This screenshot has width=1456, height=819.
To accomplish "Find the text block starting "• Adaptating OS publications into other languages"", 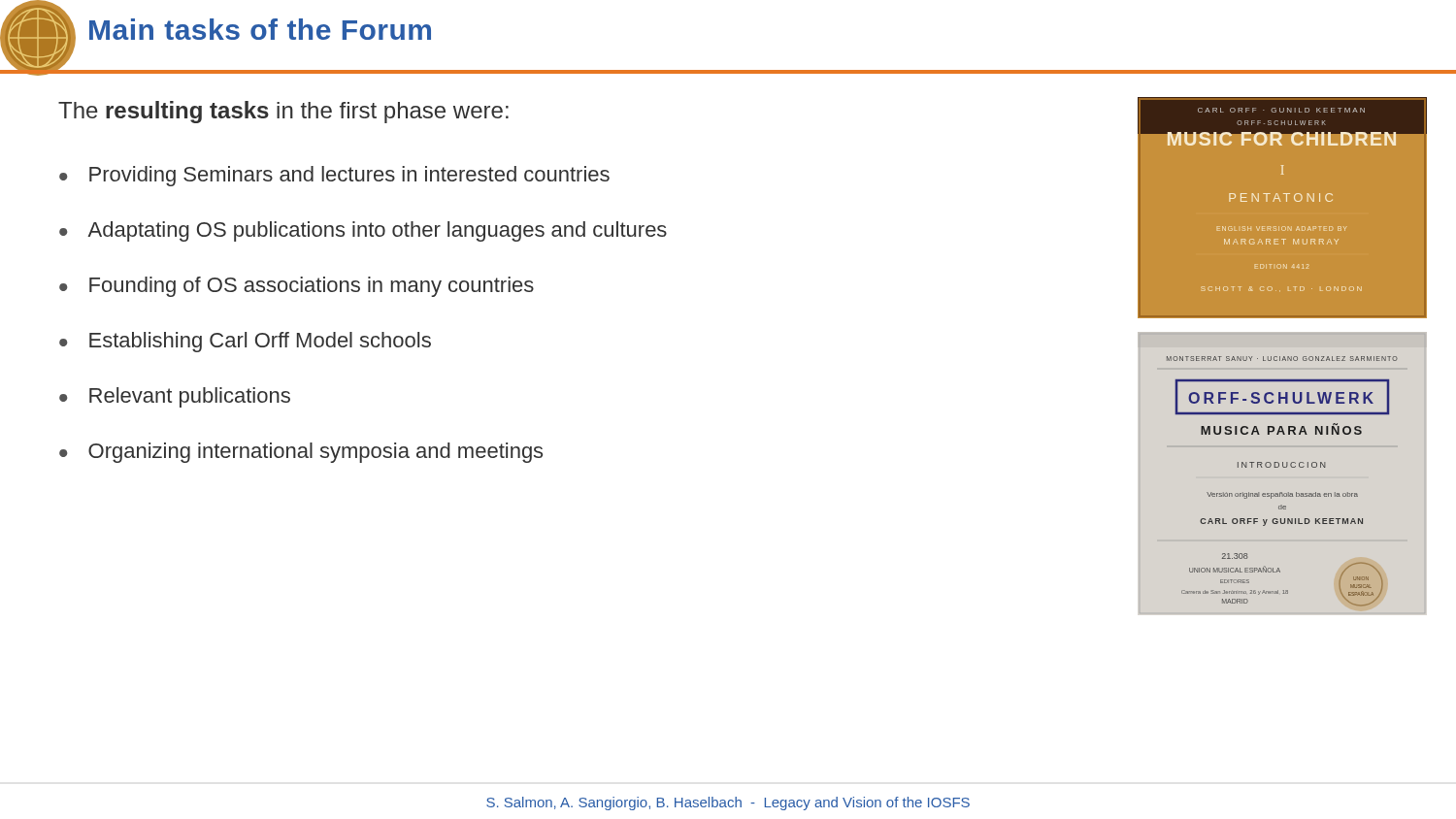I will [x=363, y=233].
